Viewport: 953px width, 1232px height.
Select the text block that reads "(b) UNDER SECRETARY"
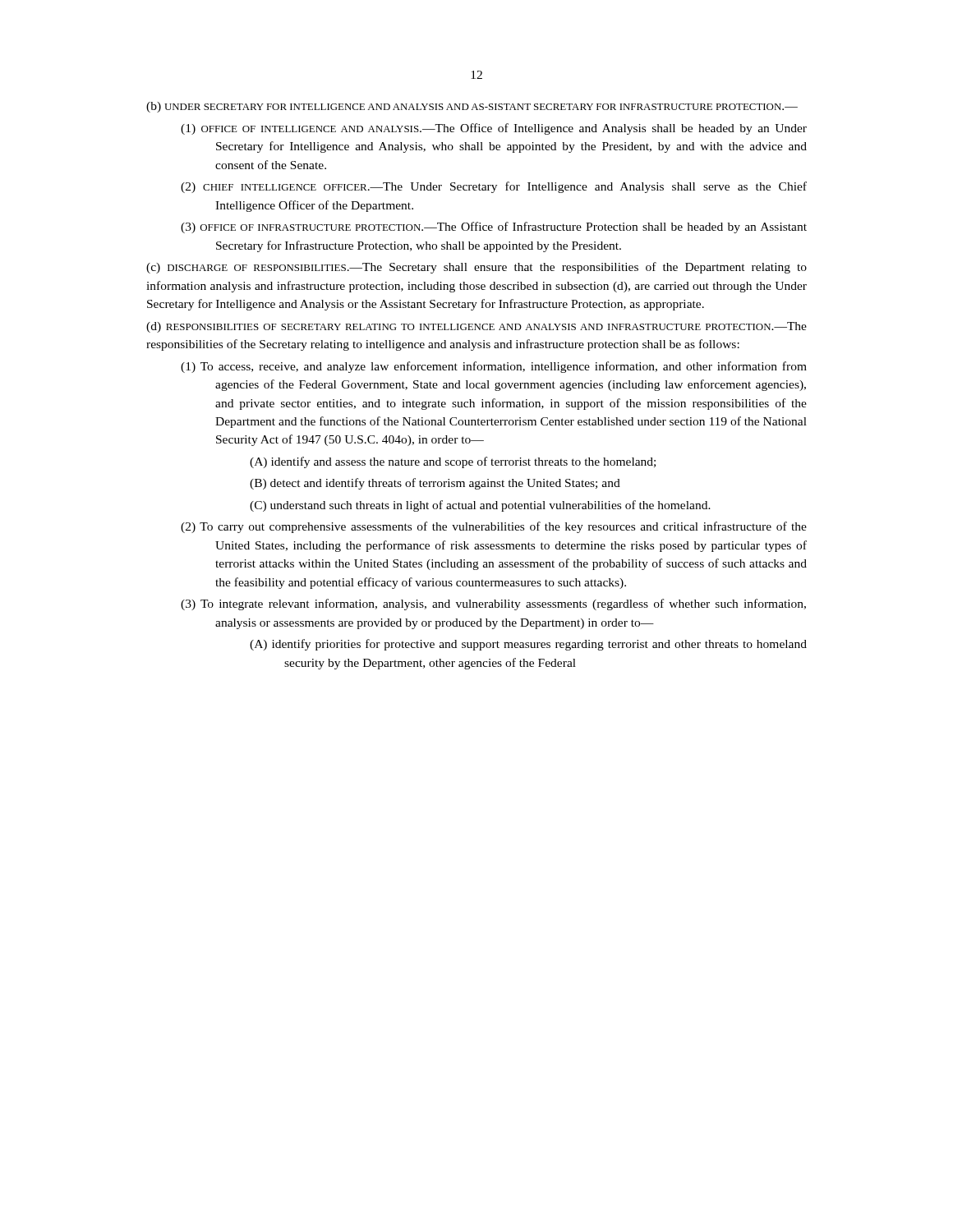tap(476, 385)
